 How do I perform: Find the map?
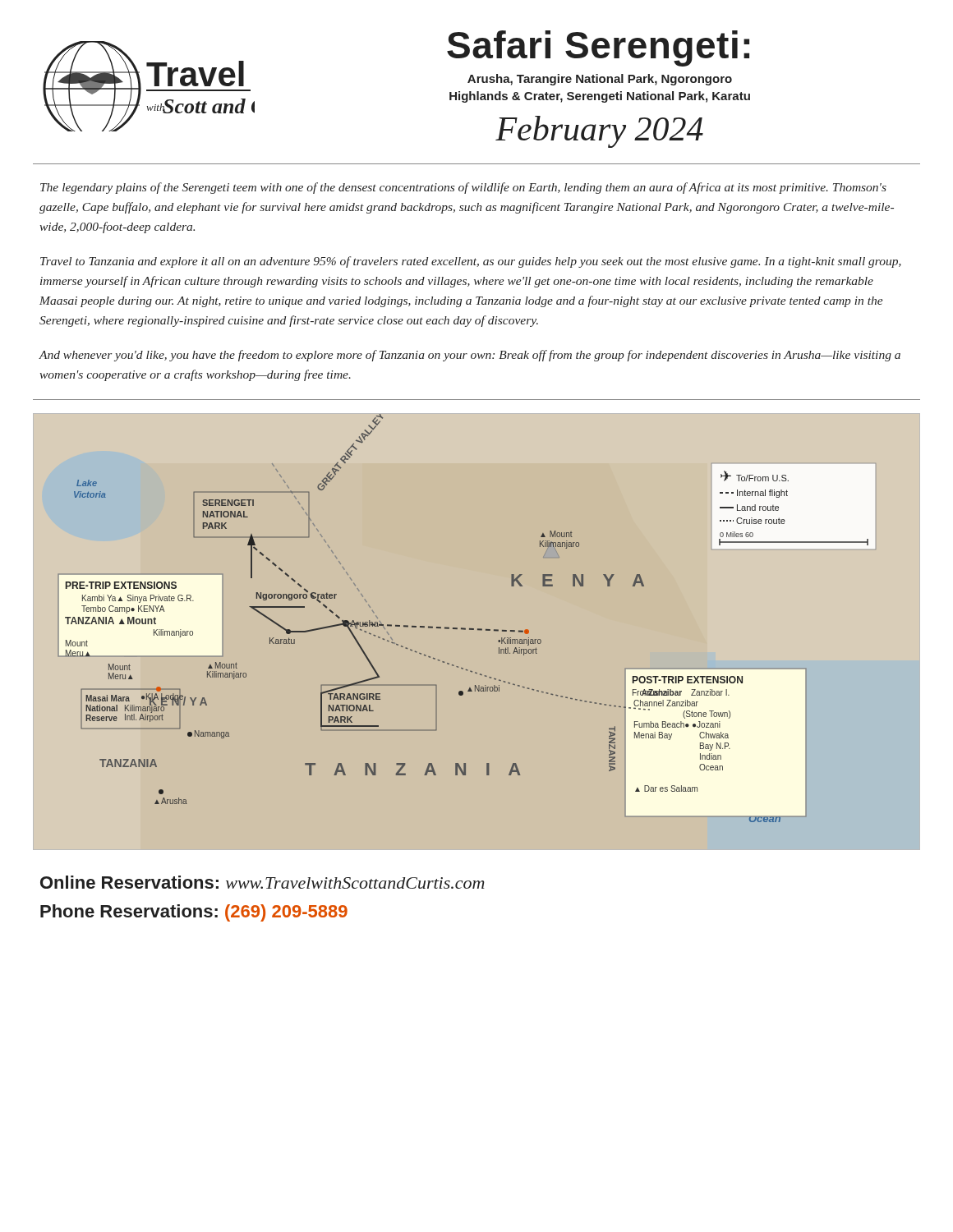click(476, 631)
